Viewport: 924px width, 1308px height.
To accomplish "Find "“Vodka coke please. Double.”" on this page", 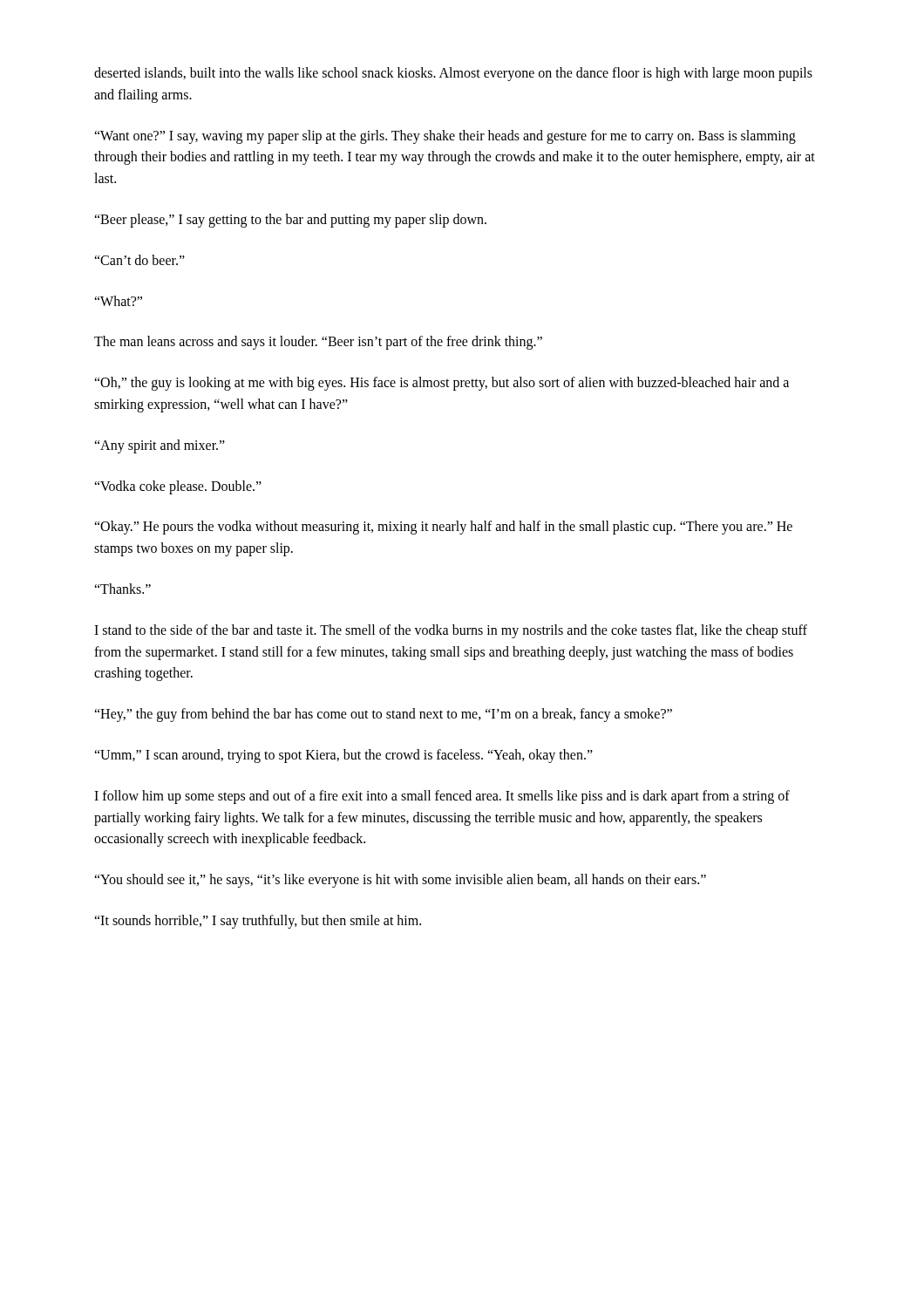I will click(x=178, y=486).
